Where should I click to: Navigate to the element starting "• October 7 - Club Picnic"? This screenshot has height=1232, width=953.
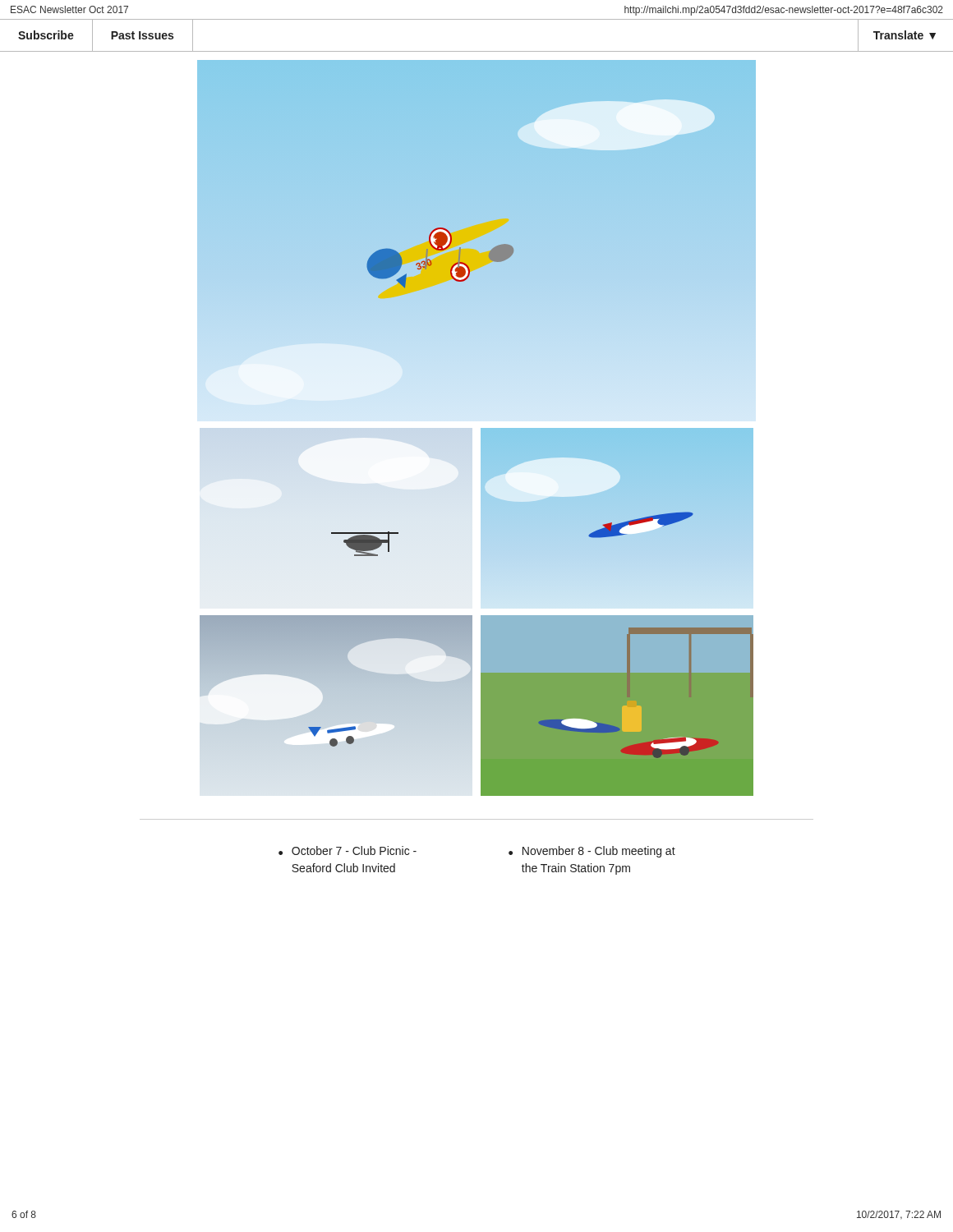347,860
